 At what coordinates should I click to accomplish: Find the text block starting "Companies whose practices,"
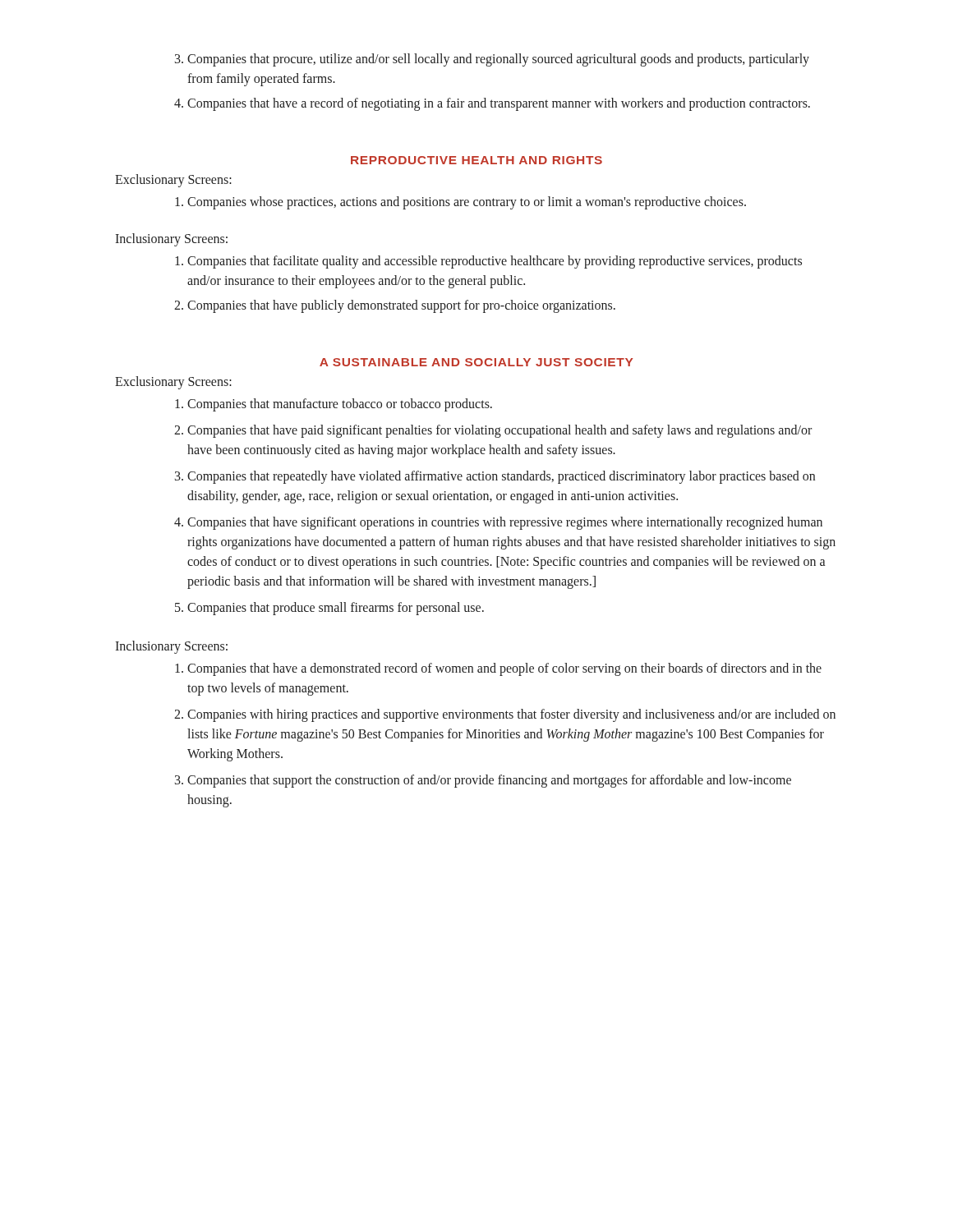501,202
